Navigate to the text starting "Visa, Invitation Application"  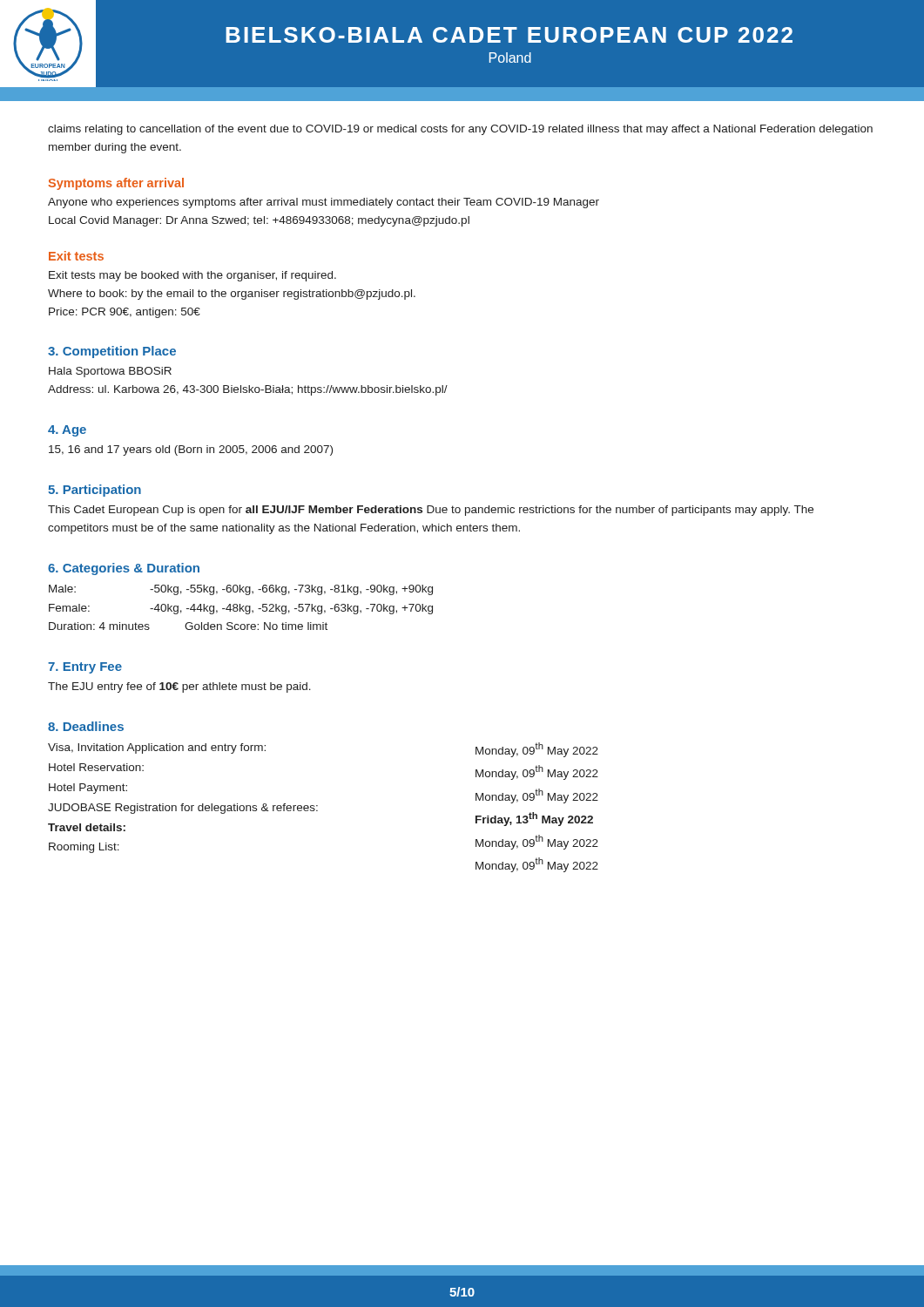point(155,751)
